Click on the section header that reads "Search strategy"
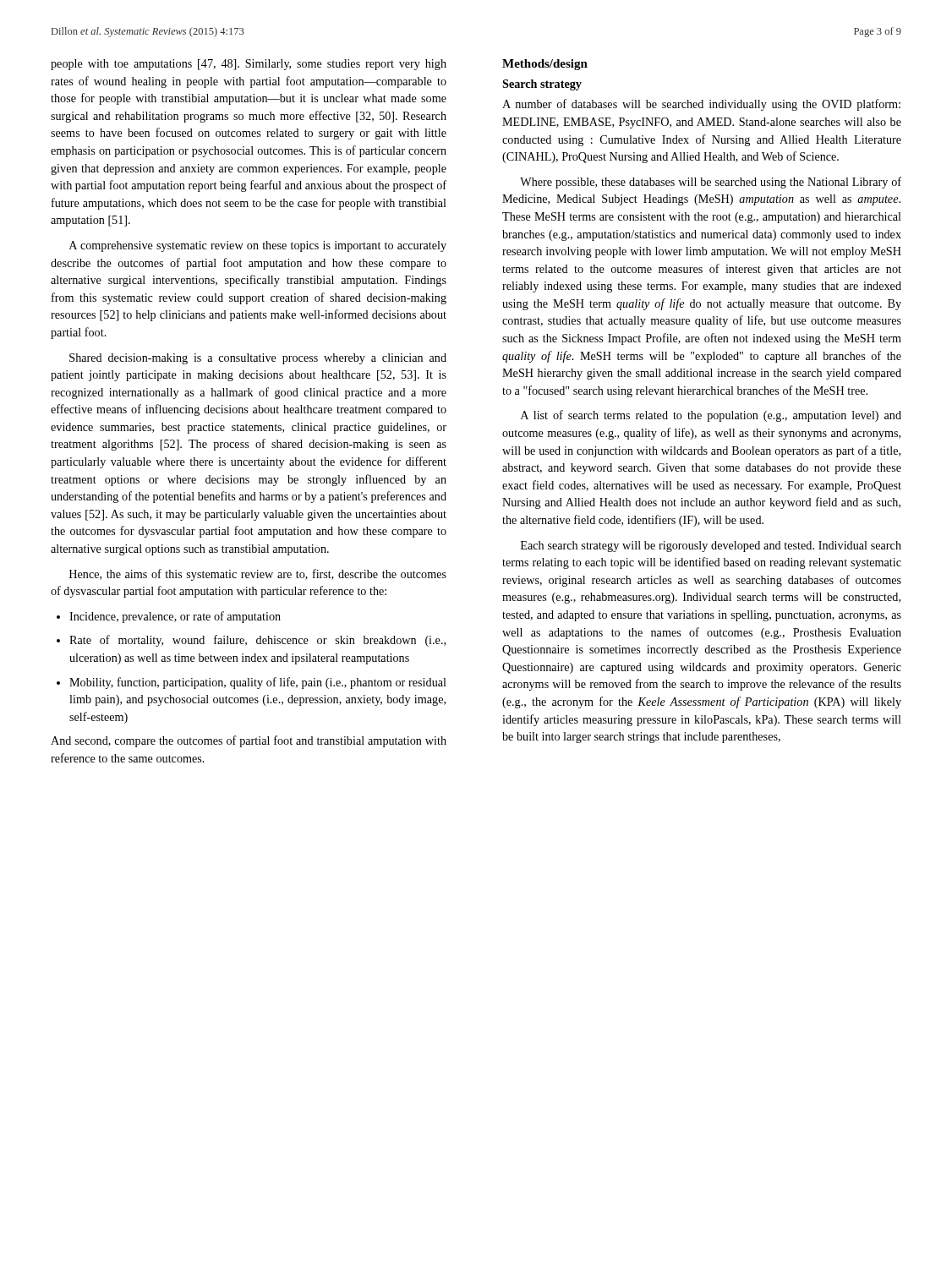Image resolution: width=952 pixels, height=1268 pixels. 542,85
